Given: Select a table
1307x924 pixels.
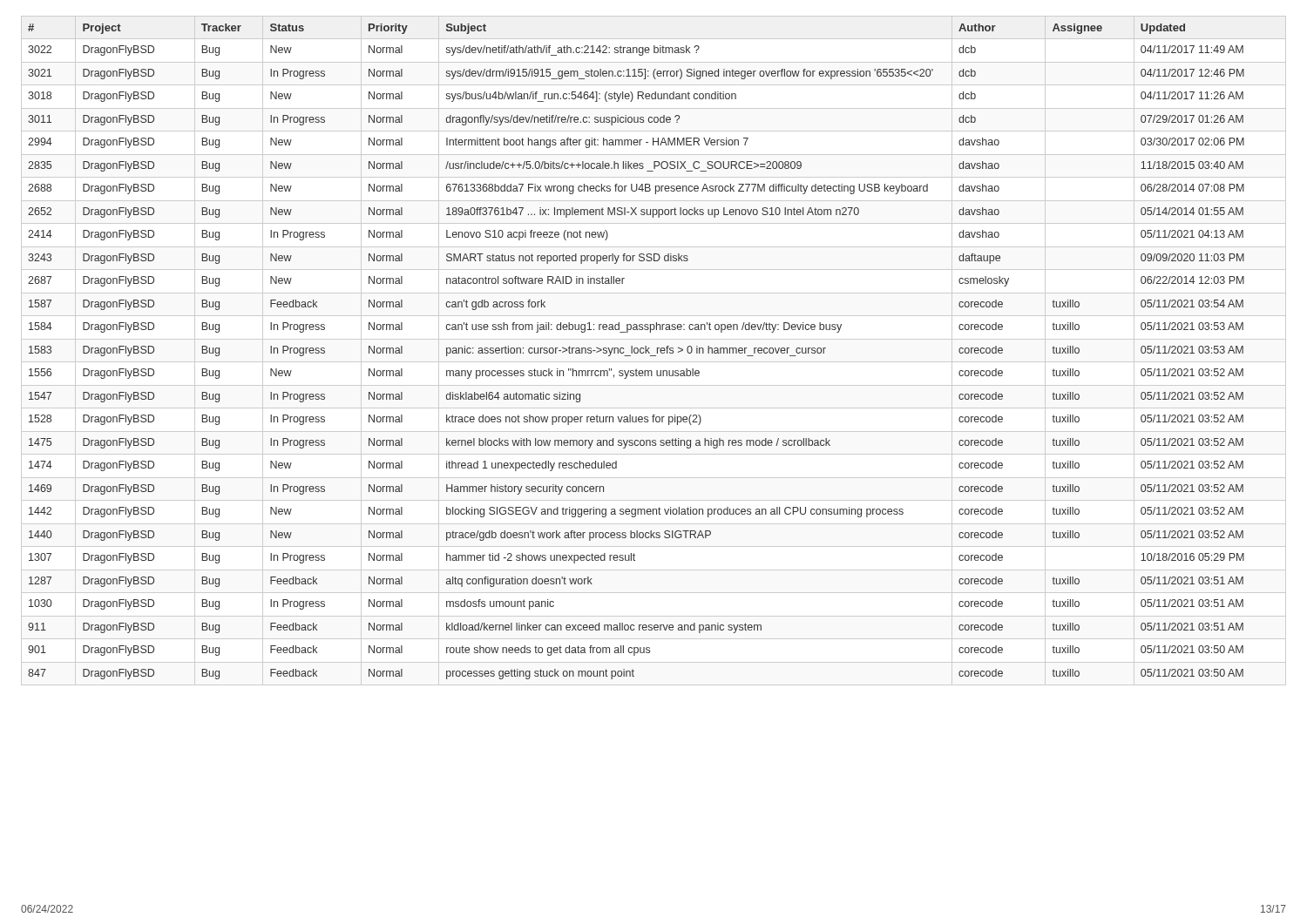Looking at the screenshot, I should click(654, 351).
